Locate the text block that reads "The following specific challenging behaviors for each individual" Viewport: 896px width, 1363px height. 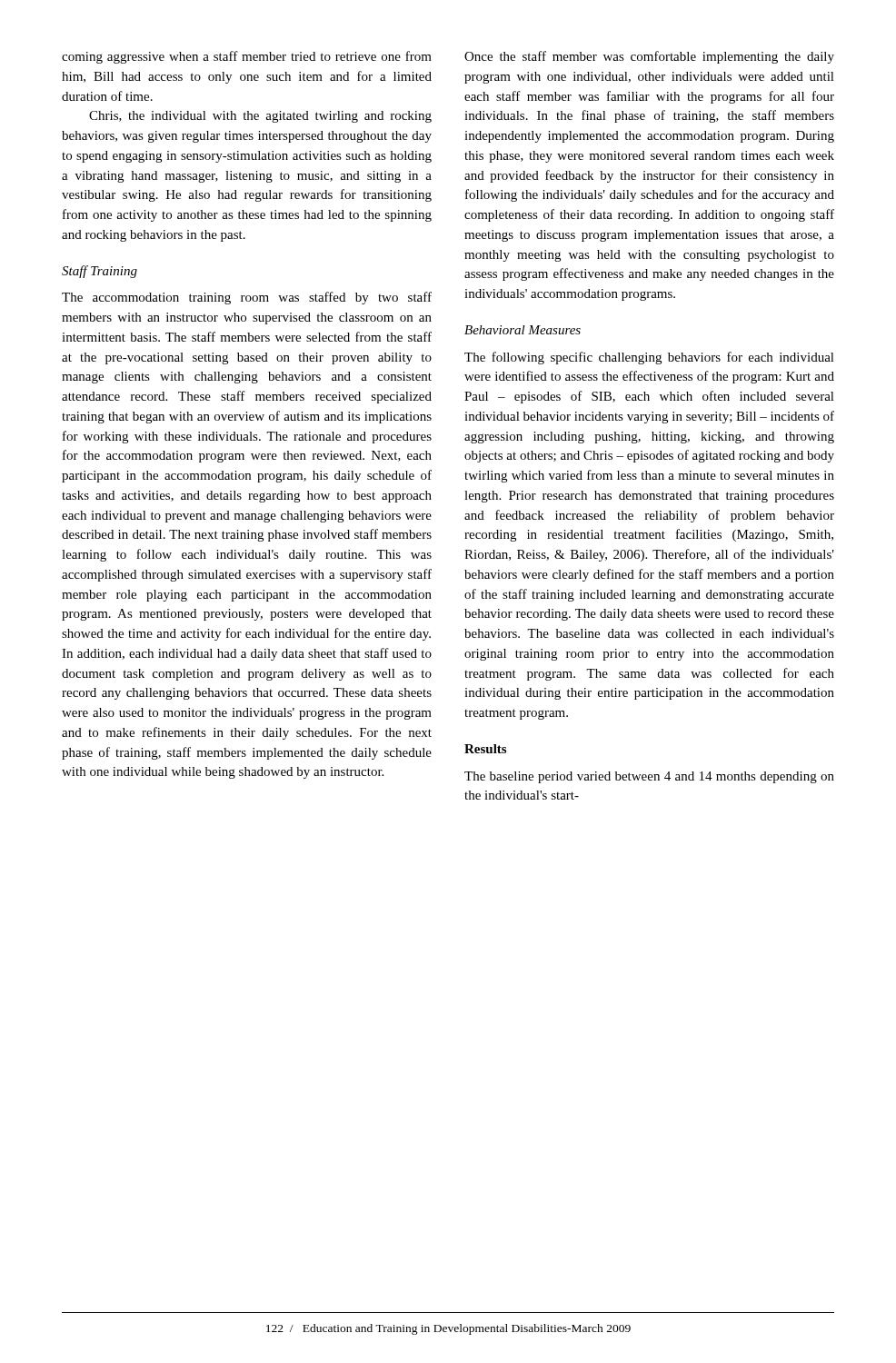coord(649,535)
